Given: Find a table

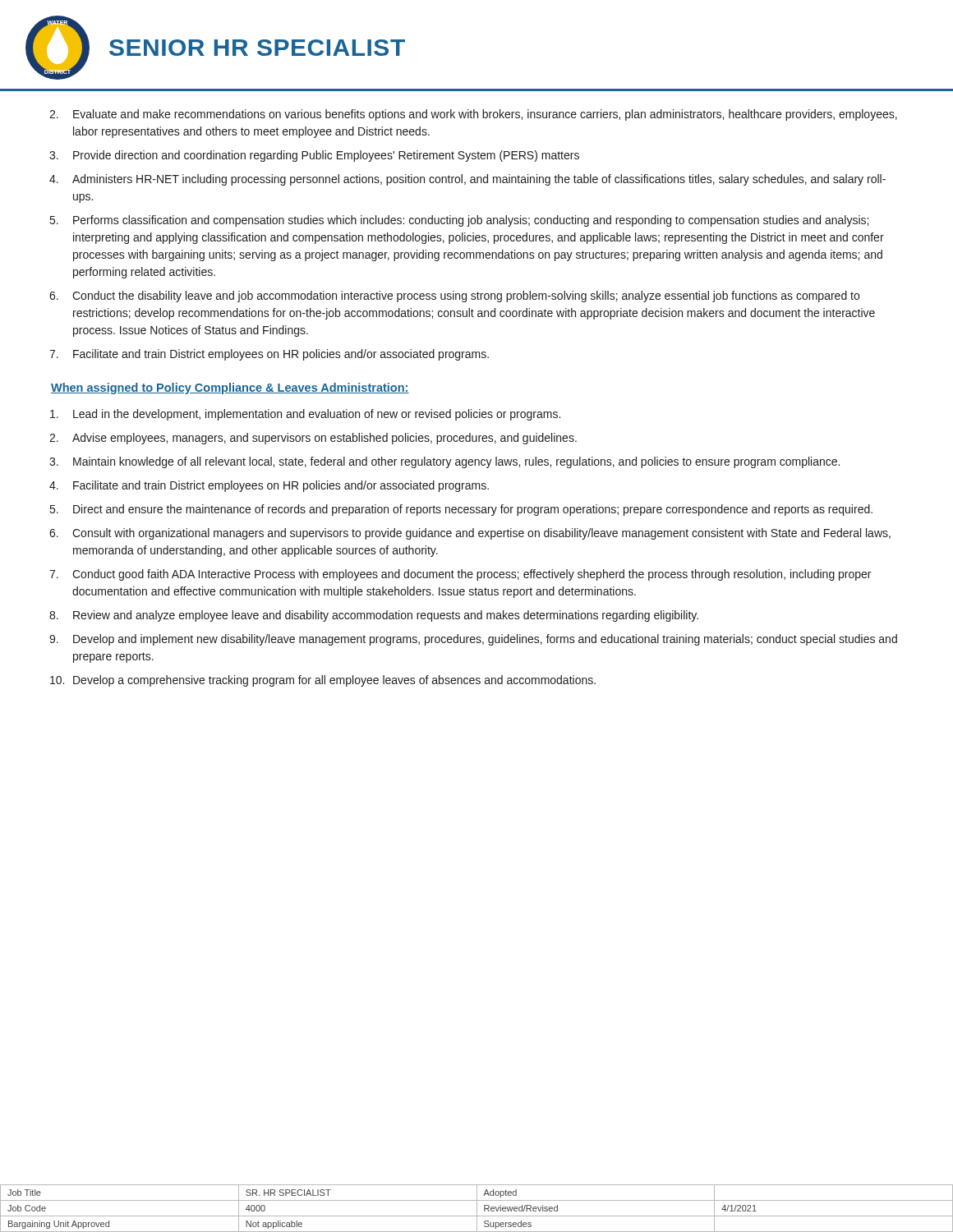Looking at the screenshot, I should [476, 1208].
